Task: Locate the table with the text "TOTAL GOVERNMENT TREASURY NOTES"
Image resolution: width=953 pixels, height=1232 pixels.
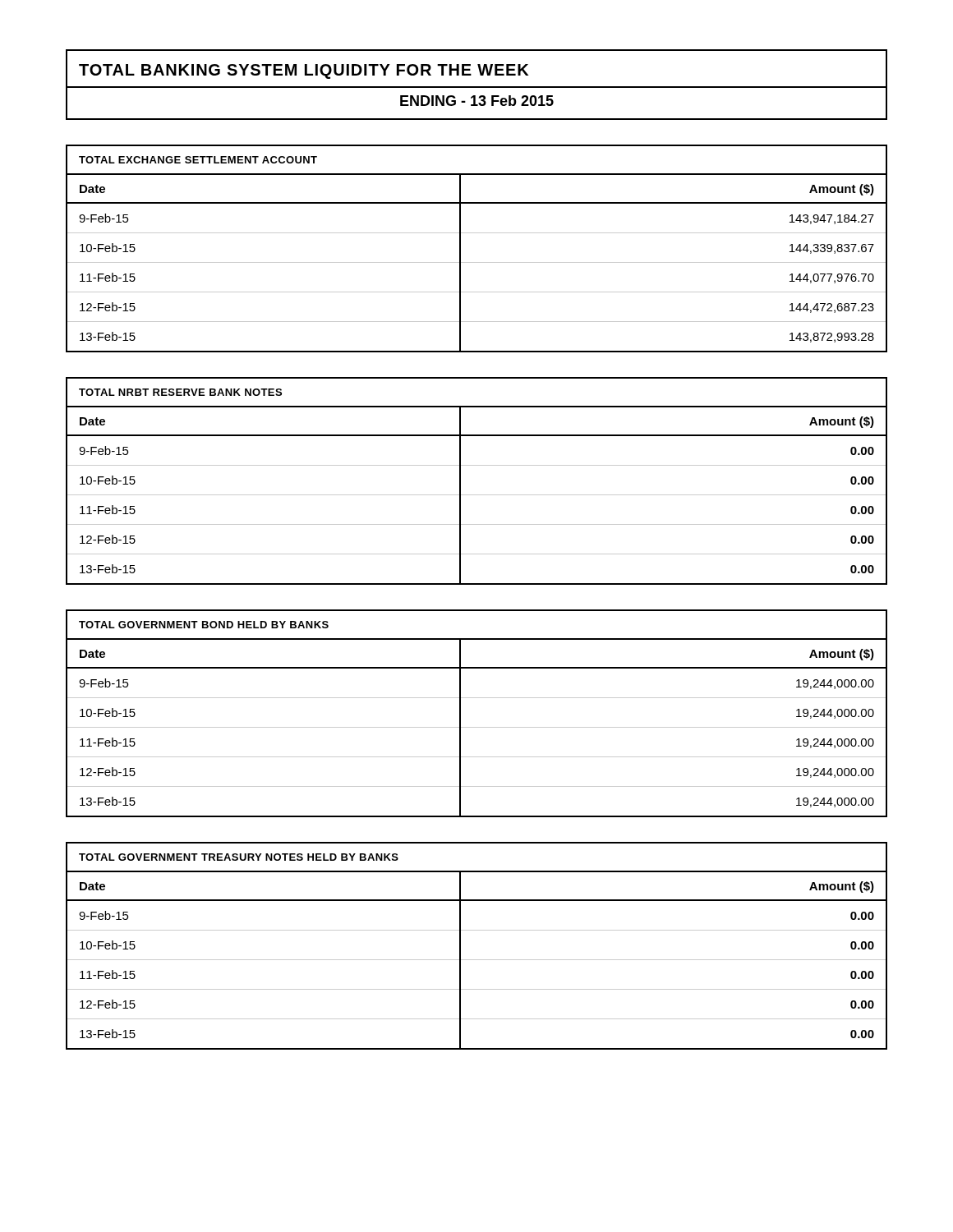Action: 476,946
